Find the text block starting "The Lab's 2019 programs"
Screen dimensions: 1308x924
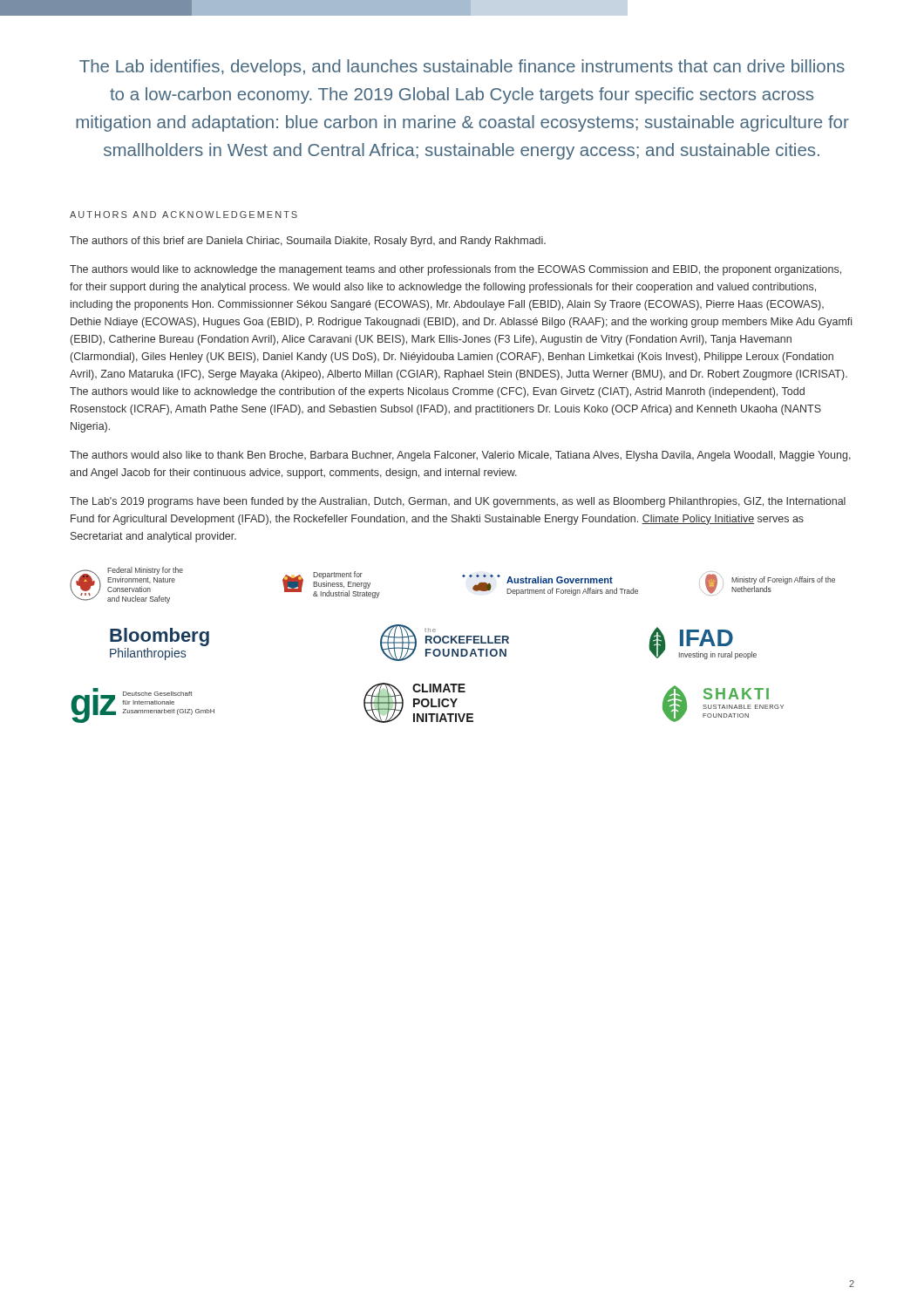(x=458, y=519)
